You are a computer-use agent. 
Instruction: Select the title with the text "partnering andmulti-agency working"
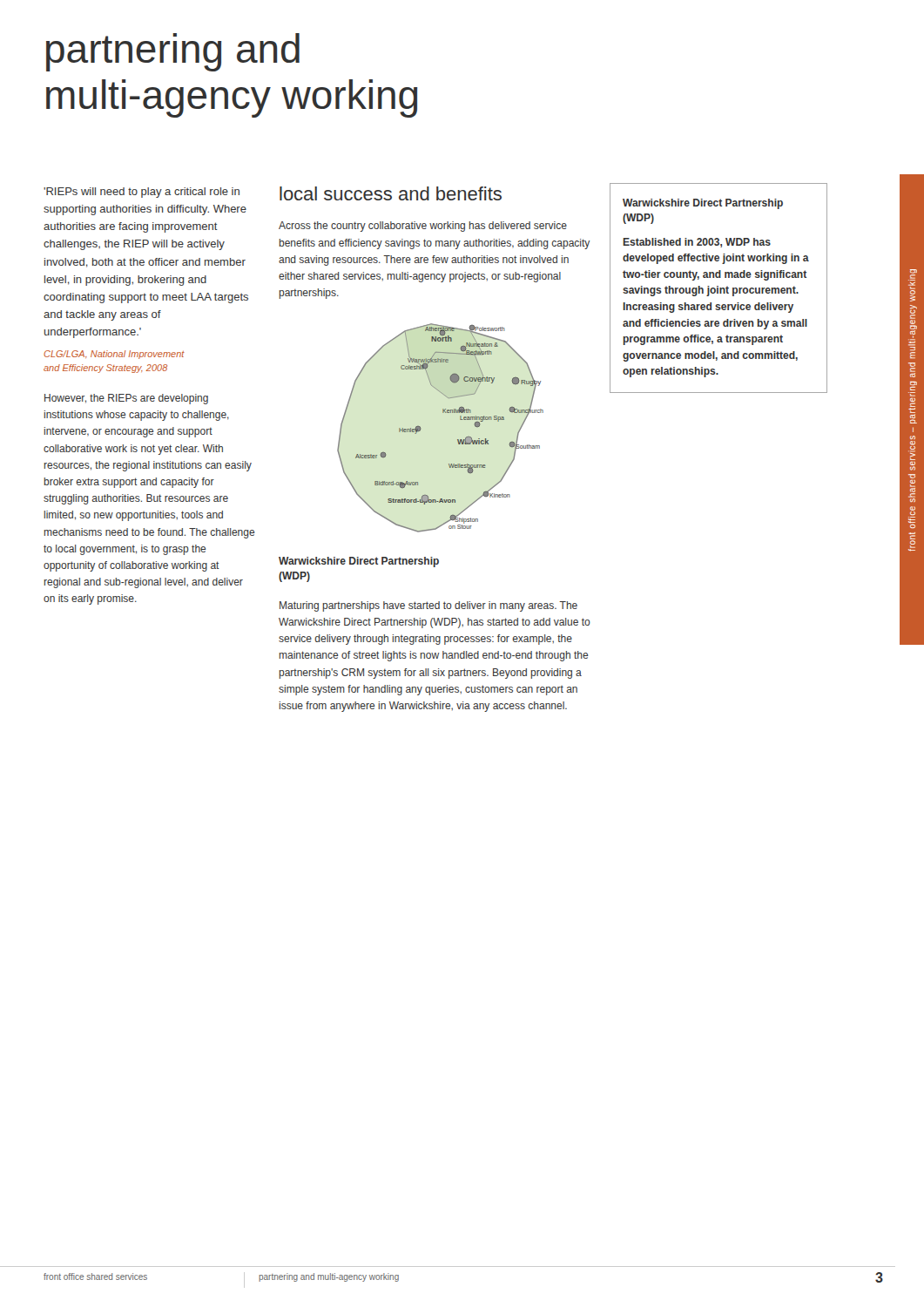point(232,72)
